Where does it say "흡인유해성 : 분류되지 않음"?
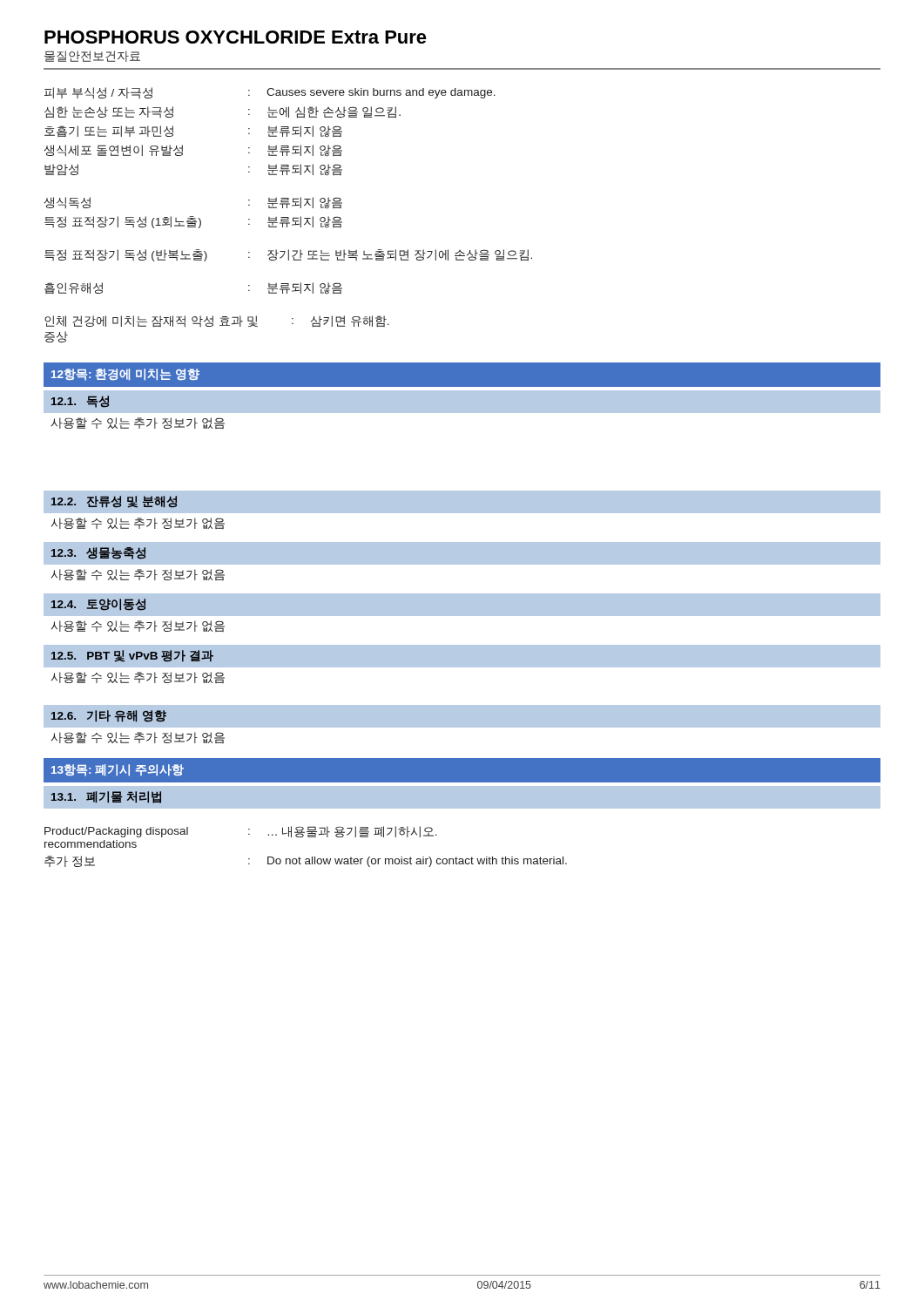This screenshot has width=924, height=1307. tap(74, 289)
